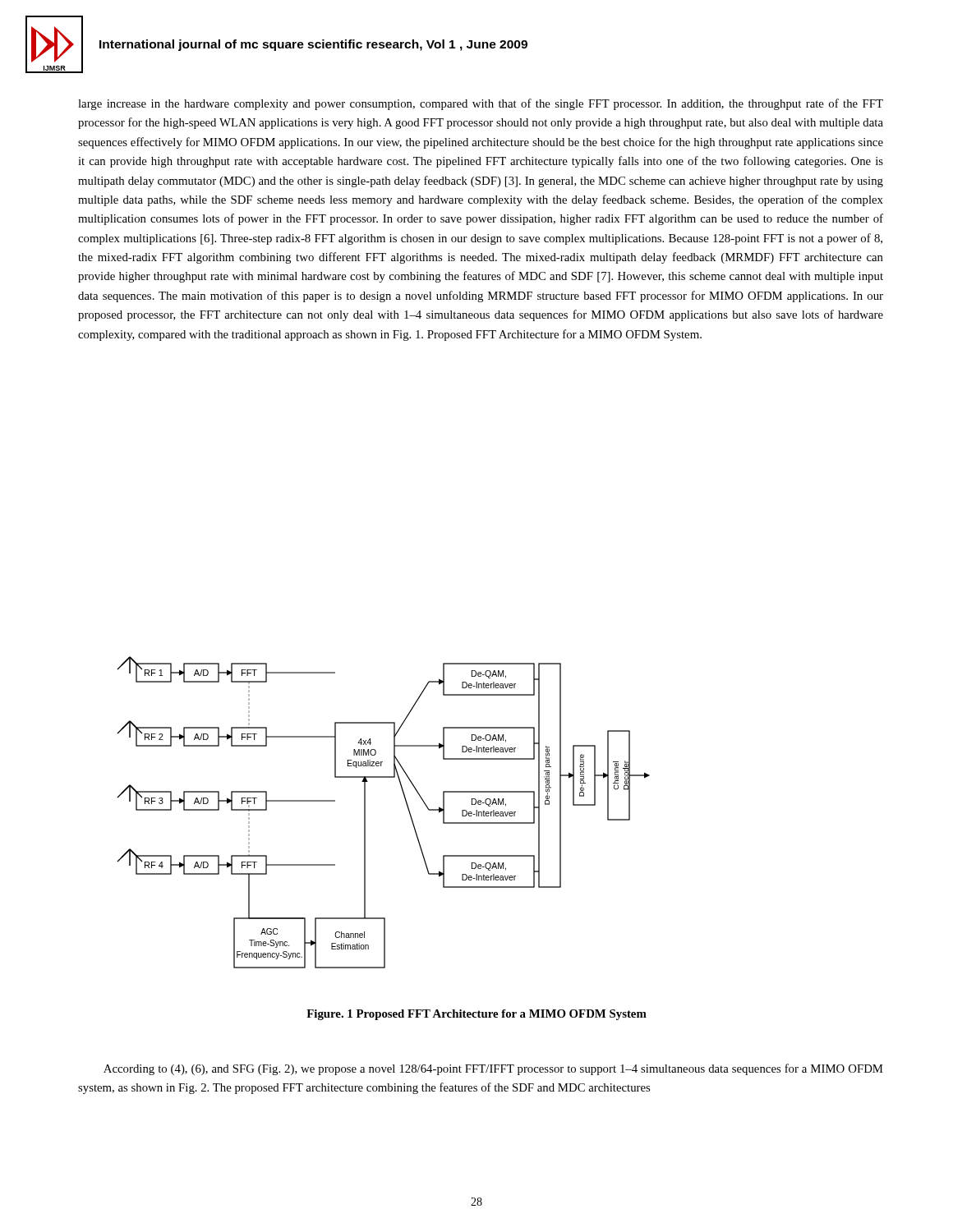Navigate to the text block starting "Figure. 1 Proposed FFT Architecture"

point(476,1014)
